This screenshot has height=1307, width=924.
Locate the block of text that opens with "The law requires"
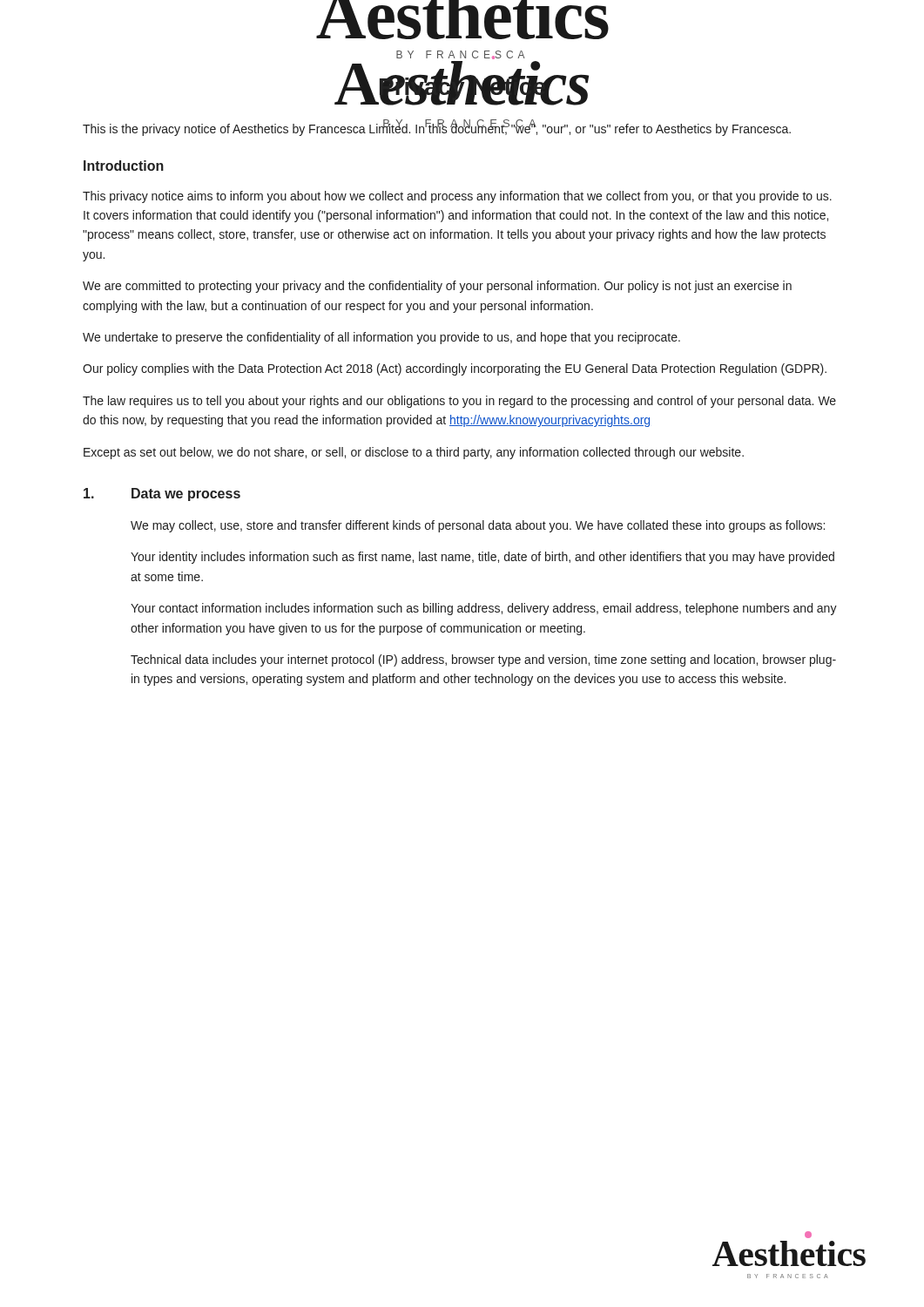(459, 410)
